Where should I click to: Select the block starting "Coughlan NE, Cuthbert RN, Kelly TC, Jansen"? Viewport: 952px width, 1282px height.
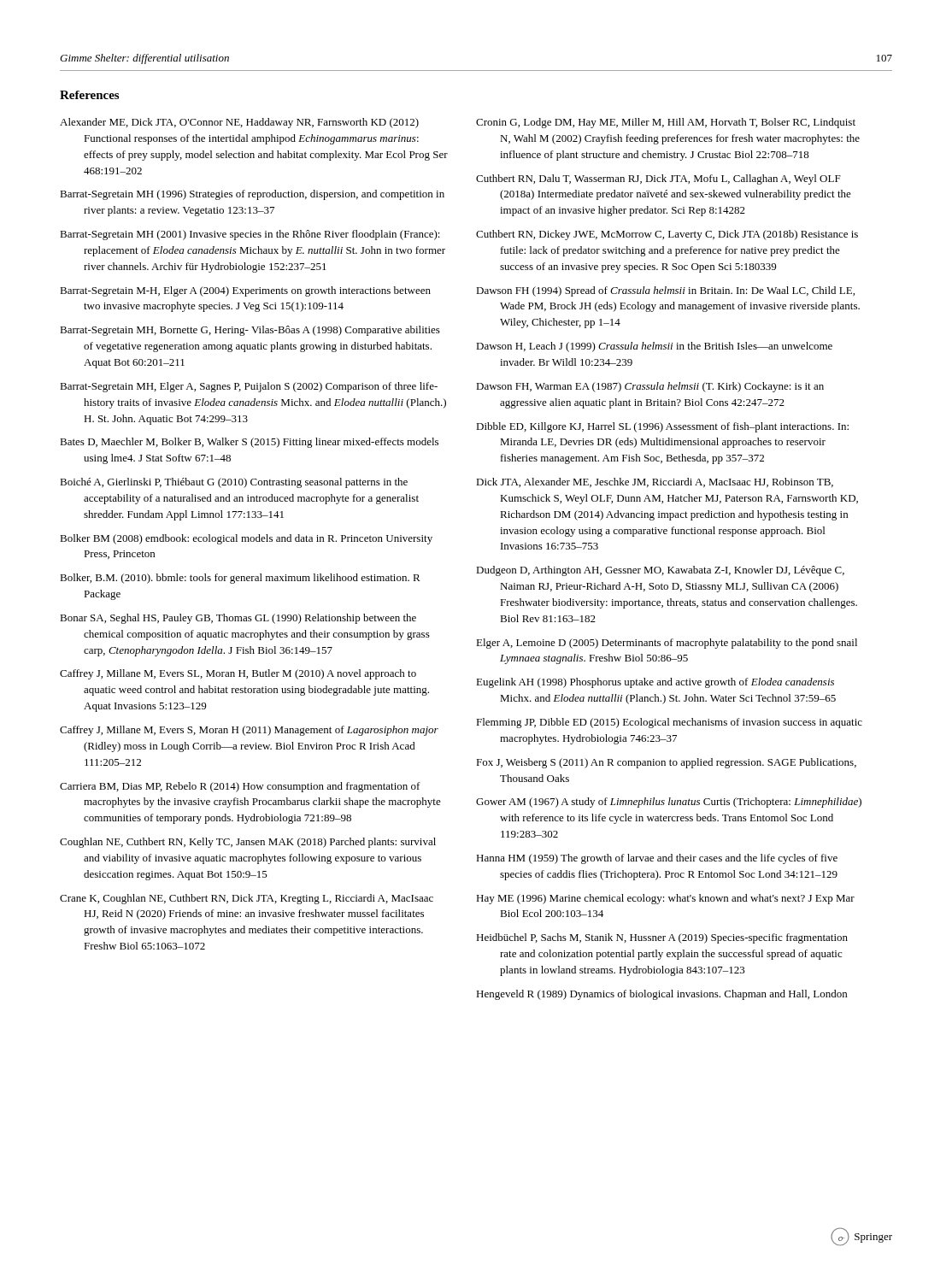click(x=248, y=858)
